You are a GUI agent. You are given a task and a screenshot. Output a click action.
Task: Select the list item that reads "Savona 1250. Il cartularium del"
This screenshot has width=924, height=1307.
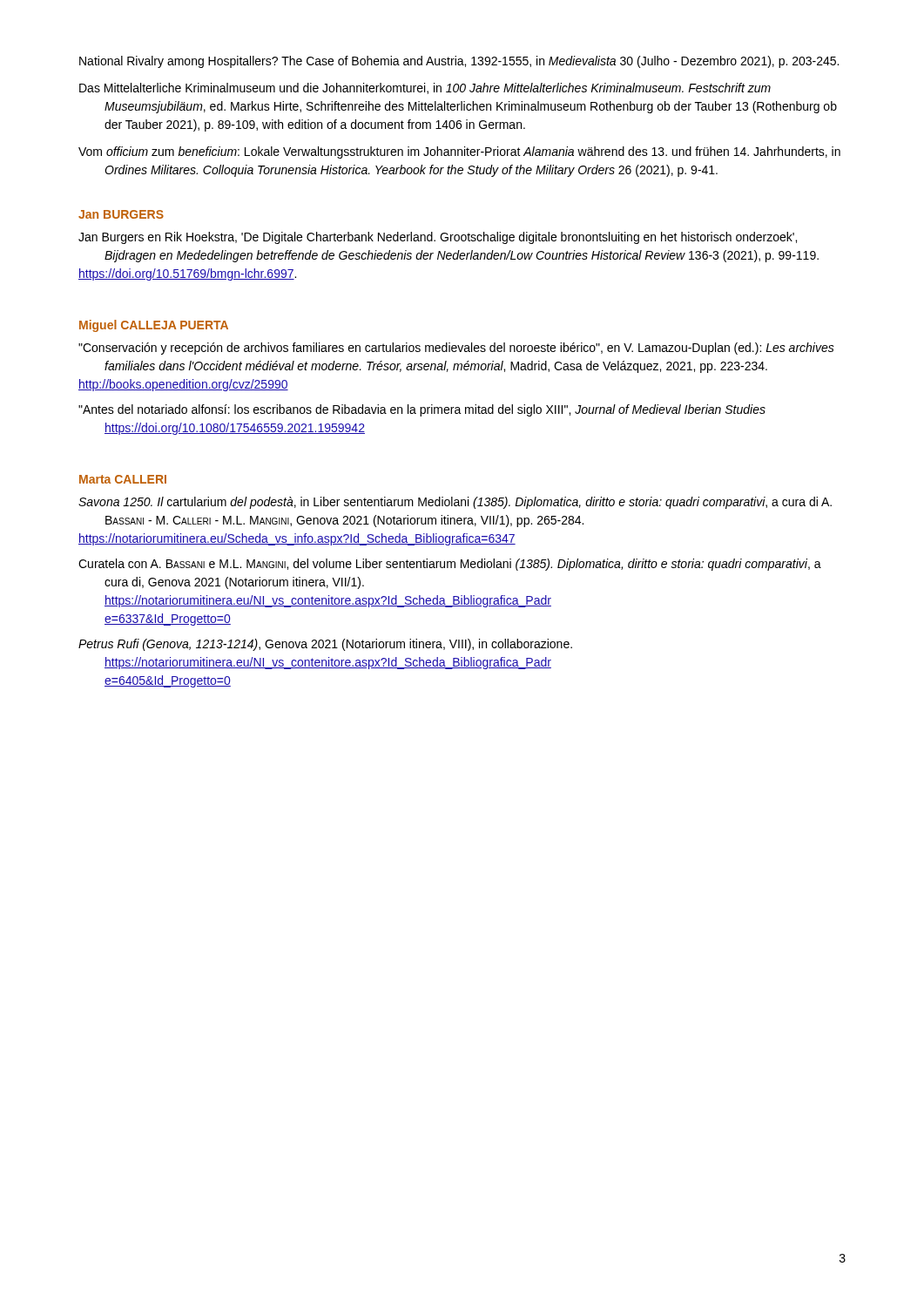click(456, 521)
